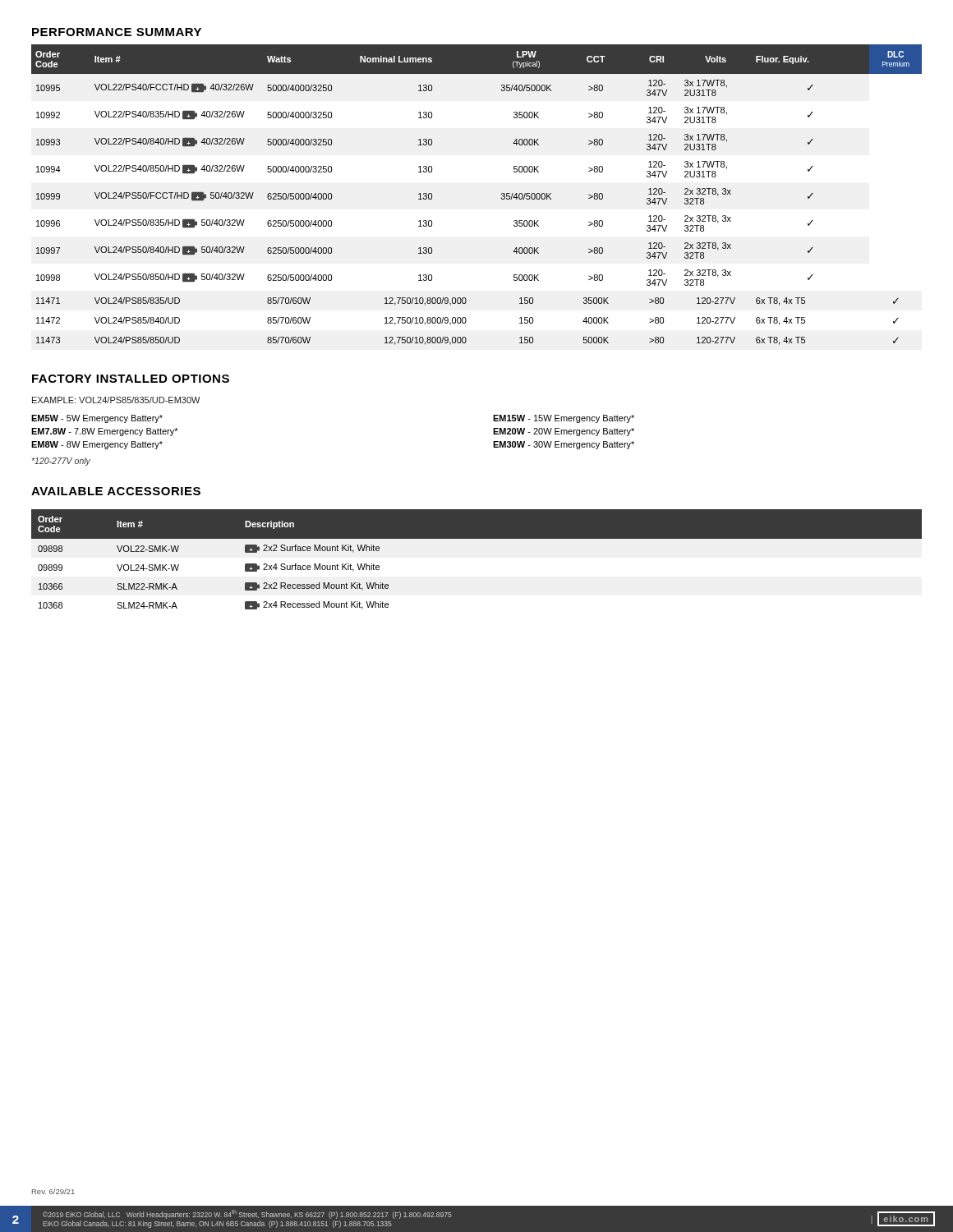The width and height of the screenshot is (953, 1232).
Task: Navigate to the element starting "PERFORMANCE SUMMARY"
Action: [x=117, y=32]
